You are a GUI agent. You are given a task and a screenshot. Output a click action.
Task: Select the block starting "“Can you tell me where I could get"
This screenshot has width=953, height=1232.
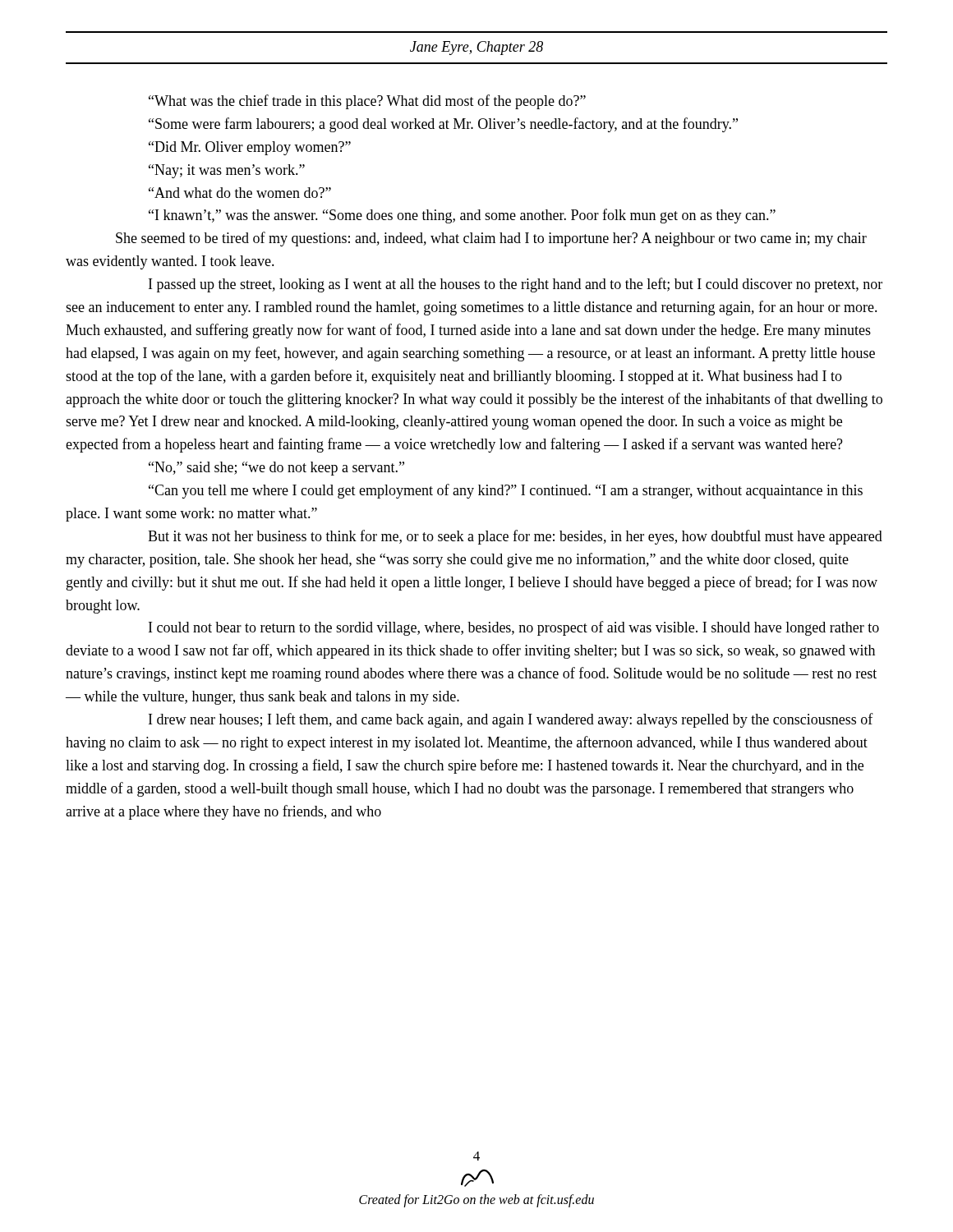pos(464,502)
